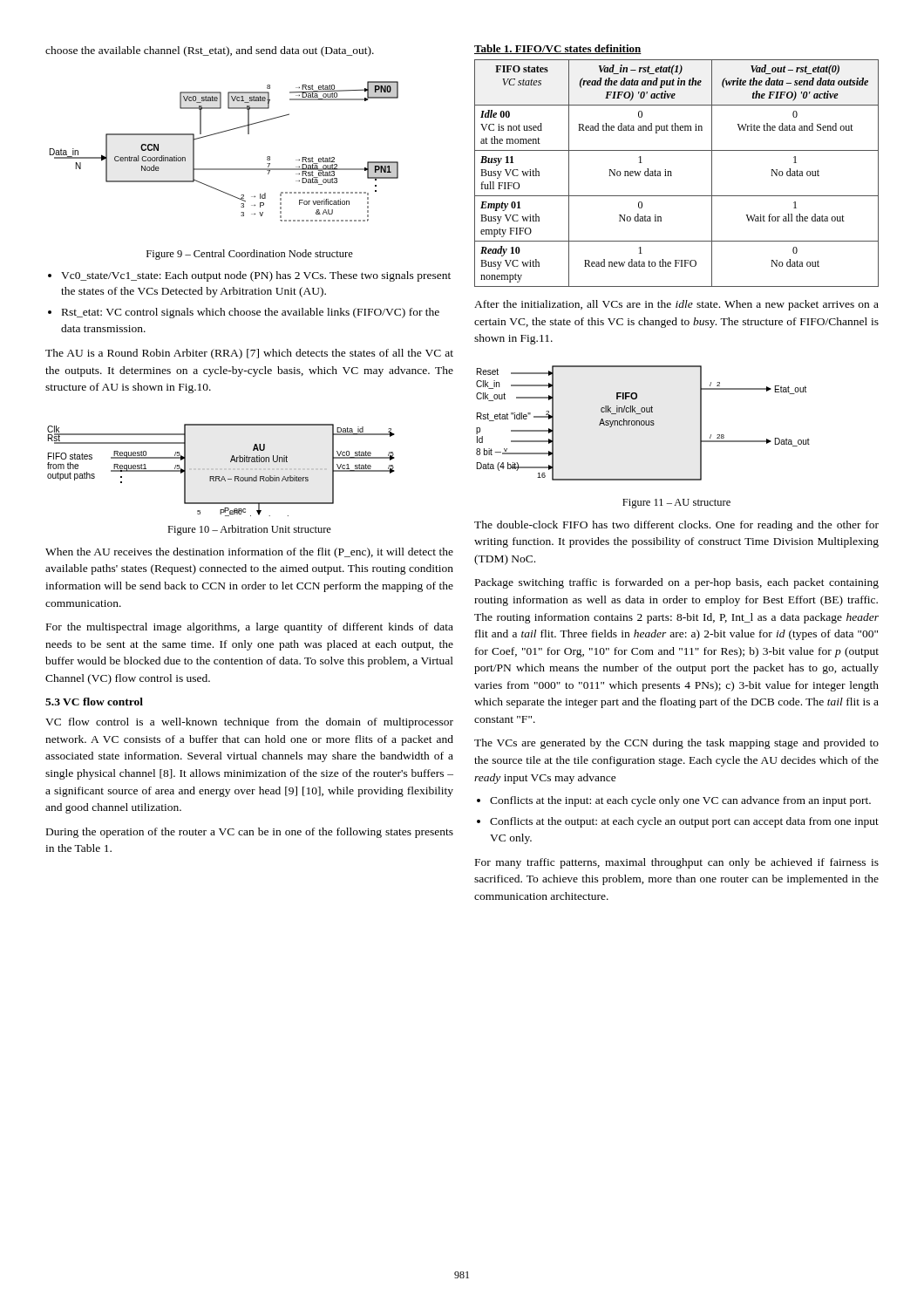Navigate to the text starting "Figure 10 –"
The image size is (924, 1308).
click(x=249, y=529)
